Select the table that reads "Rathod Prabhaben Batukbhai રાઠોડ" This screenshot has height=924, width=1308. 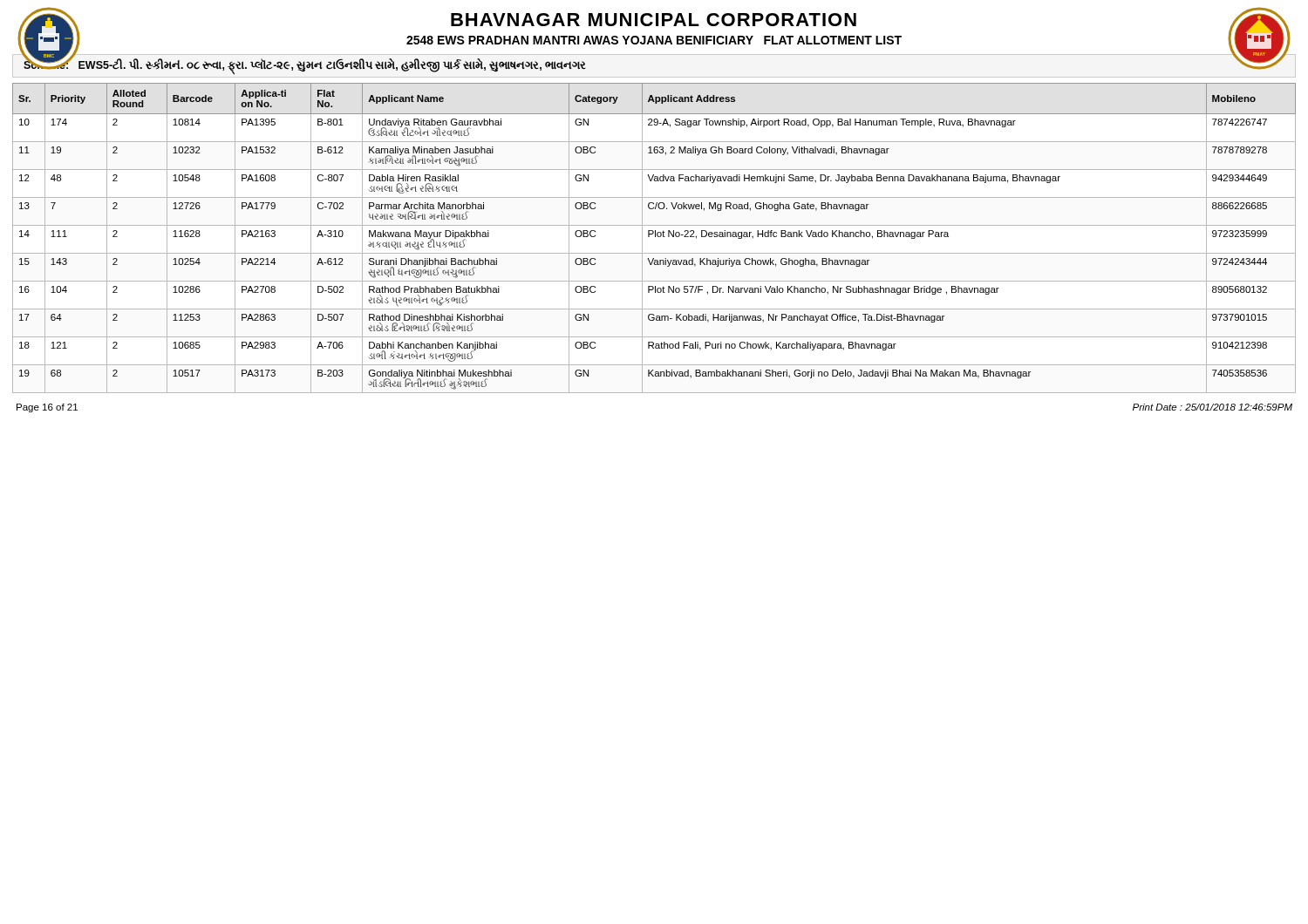pyautogui.click(x=654, y=238)
